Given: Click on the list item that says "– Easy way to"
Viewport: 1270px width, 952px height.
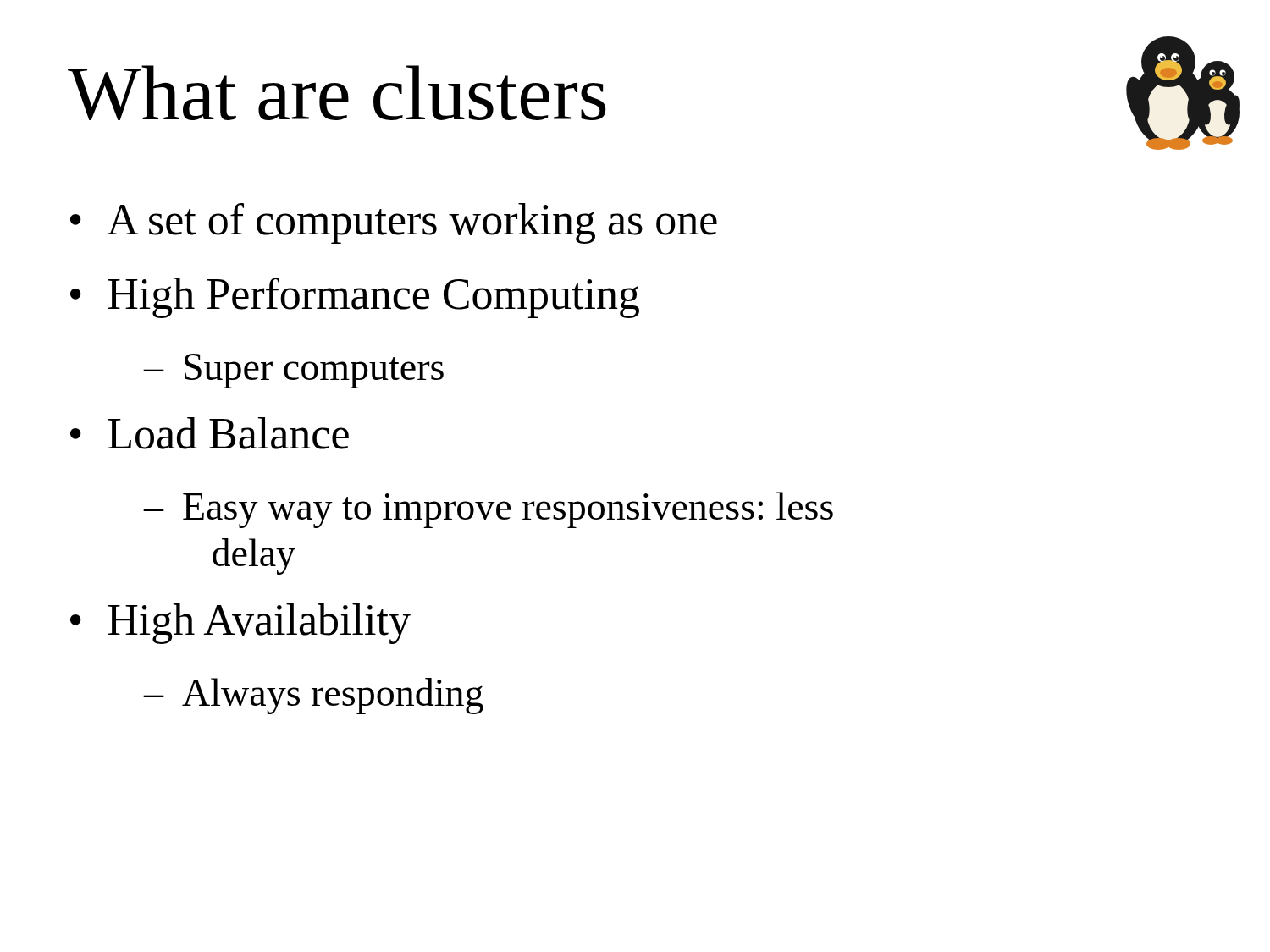Looking at the screenshot, I should pos(673,530).
